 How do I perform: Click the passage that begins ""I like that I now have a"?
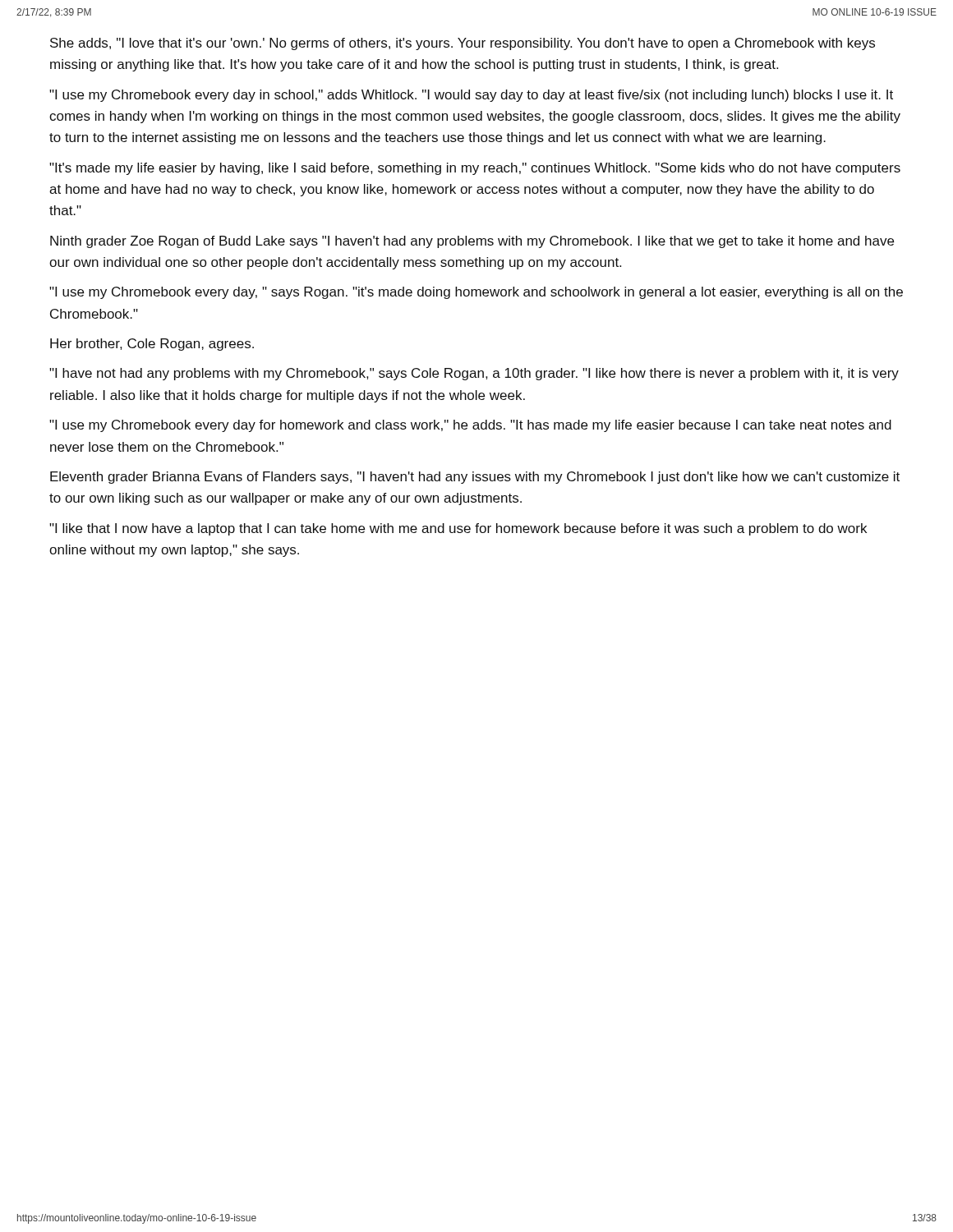(458, 539)
